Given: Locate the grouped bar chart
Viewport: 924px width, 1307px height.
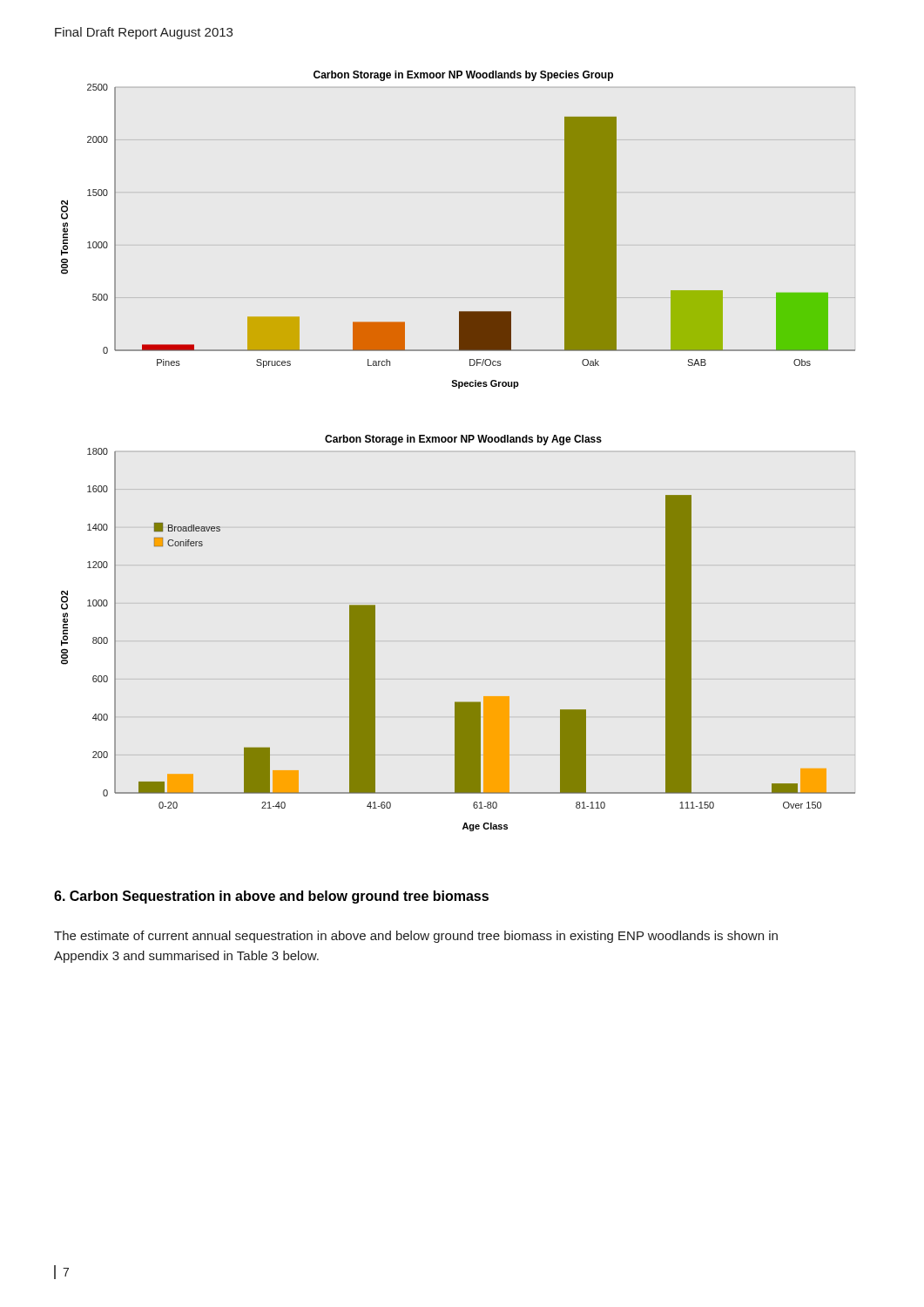Looking at the screenshot, I should [463, 642].
